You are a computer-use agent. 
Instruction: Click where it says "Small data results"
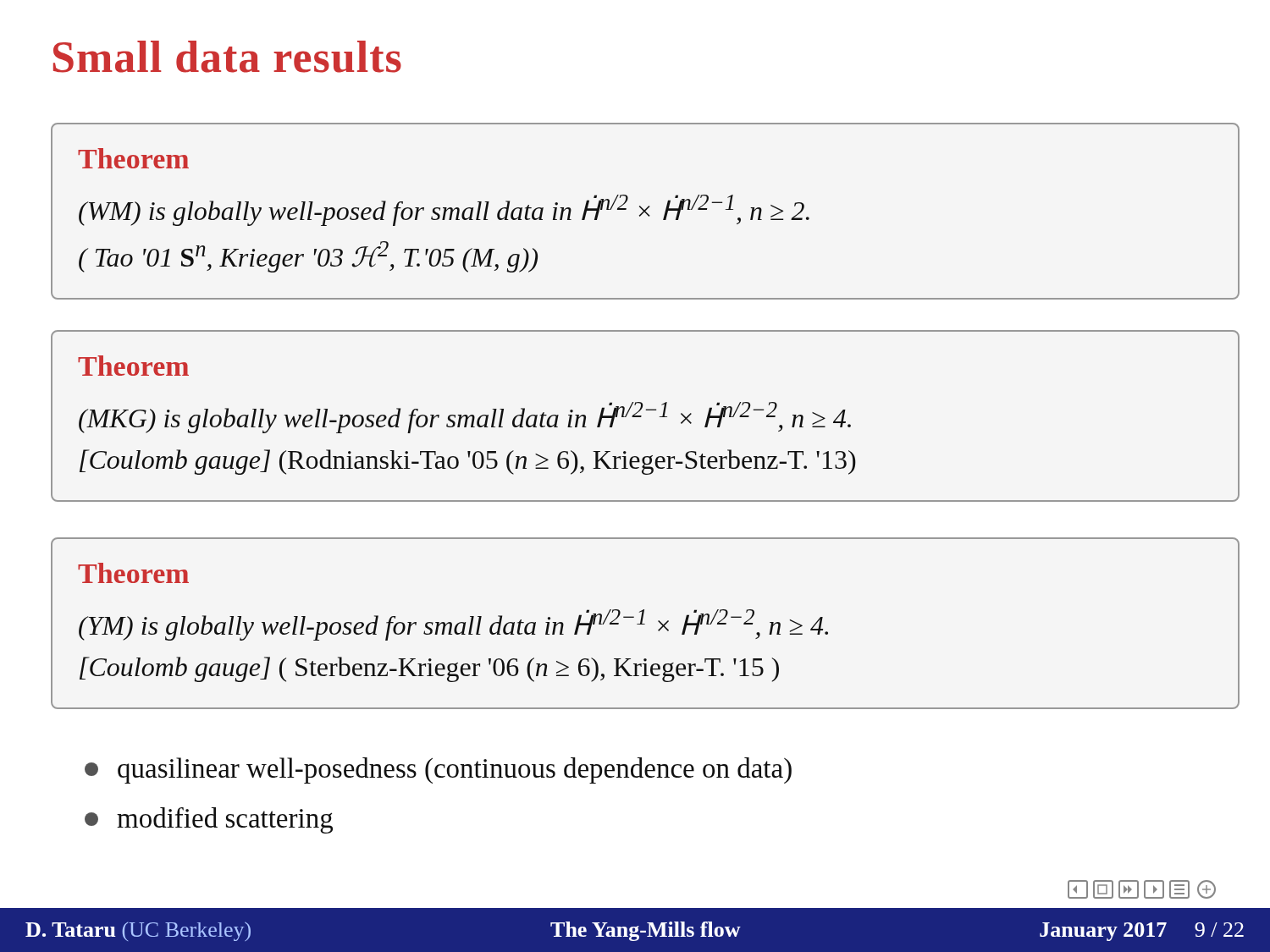227,57
